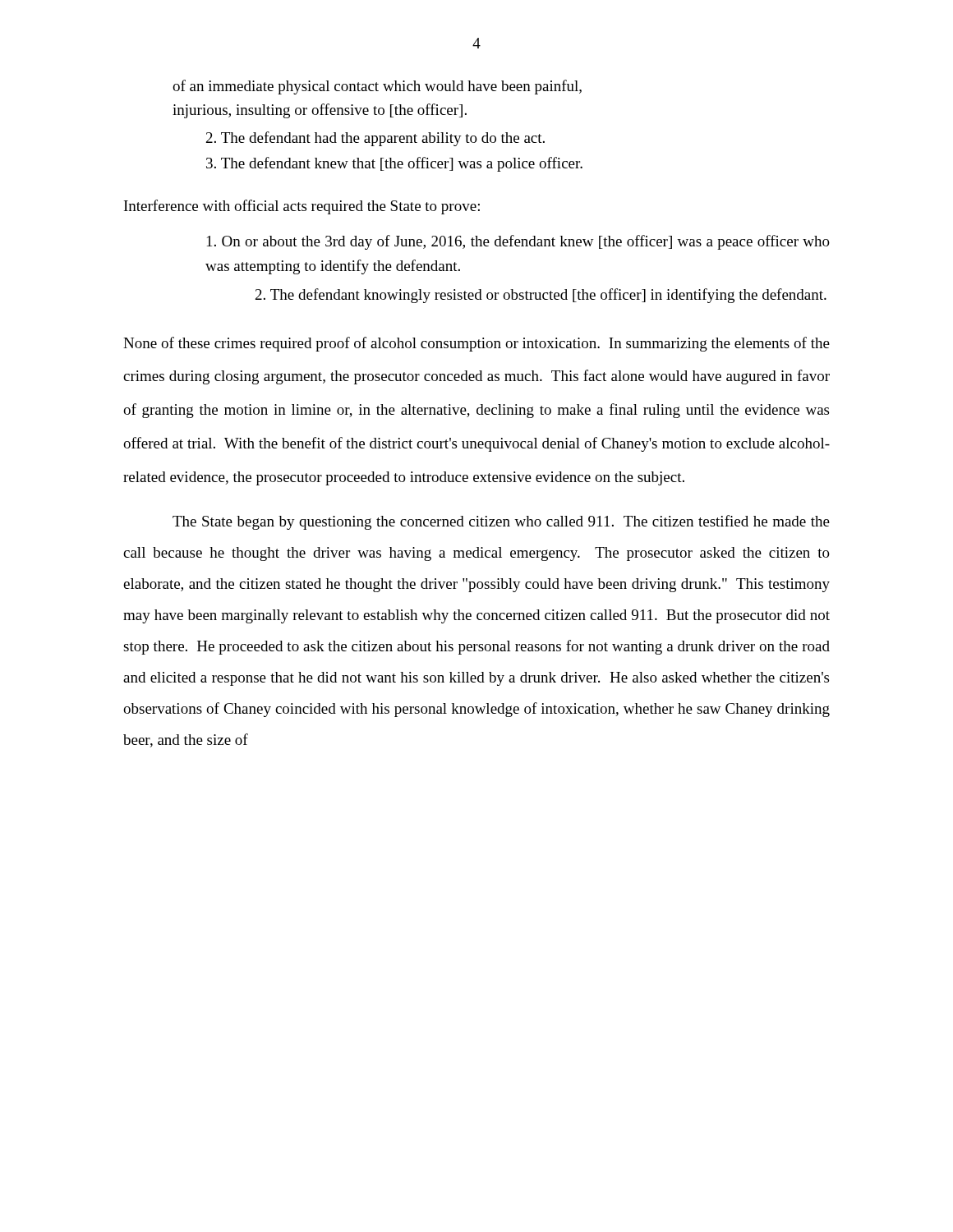Select the text block with the text "Interference with official acts required the"
Image resolution: width=953 pixels, height=1232 pixels.
(302, 205)
